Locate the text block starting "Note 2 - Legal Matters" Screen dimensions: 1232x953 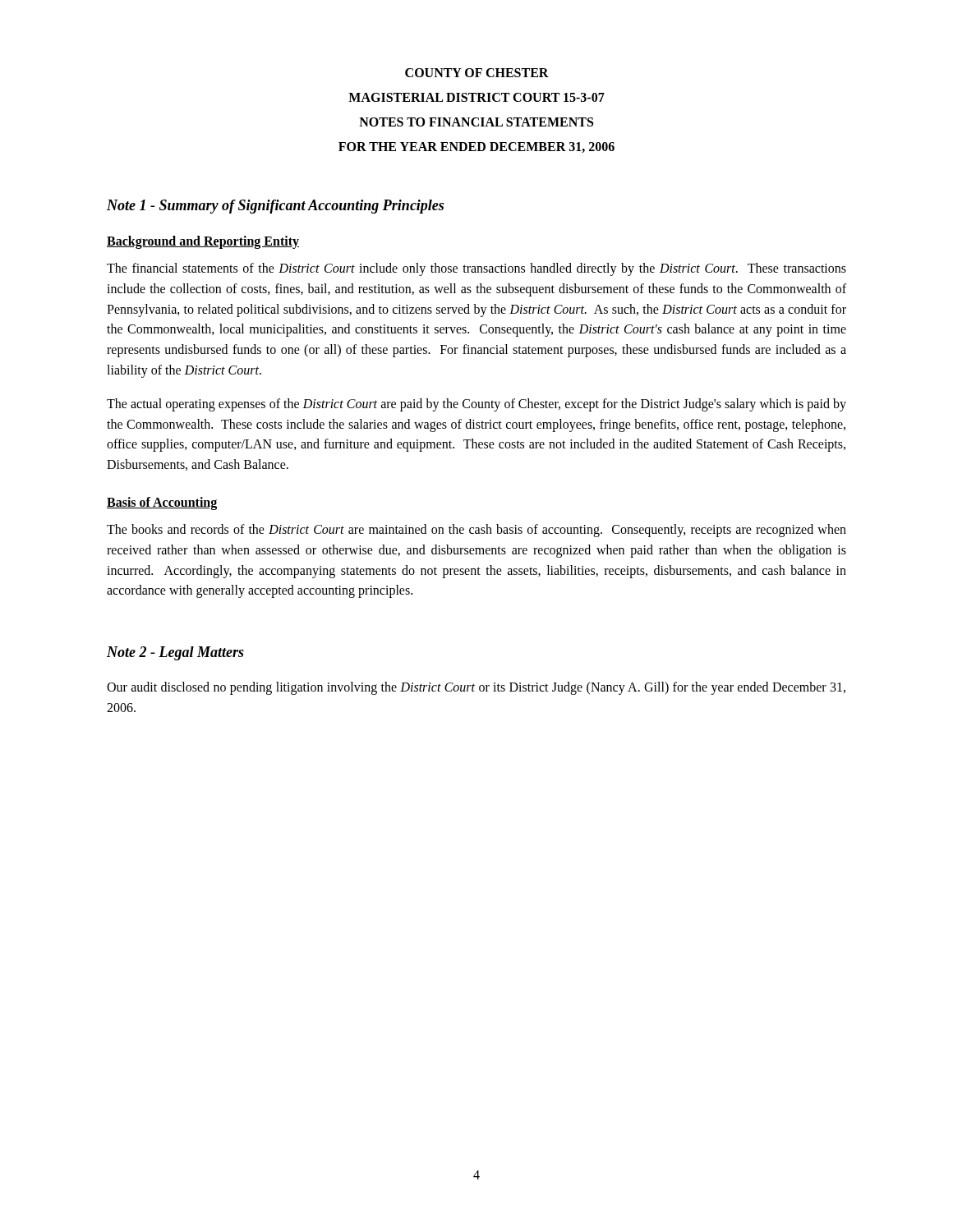tap(175, 652)
